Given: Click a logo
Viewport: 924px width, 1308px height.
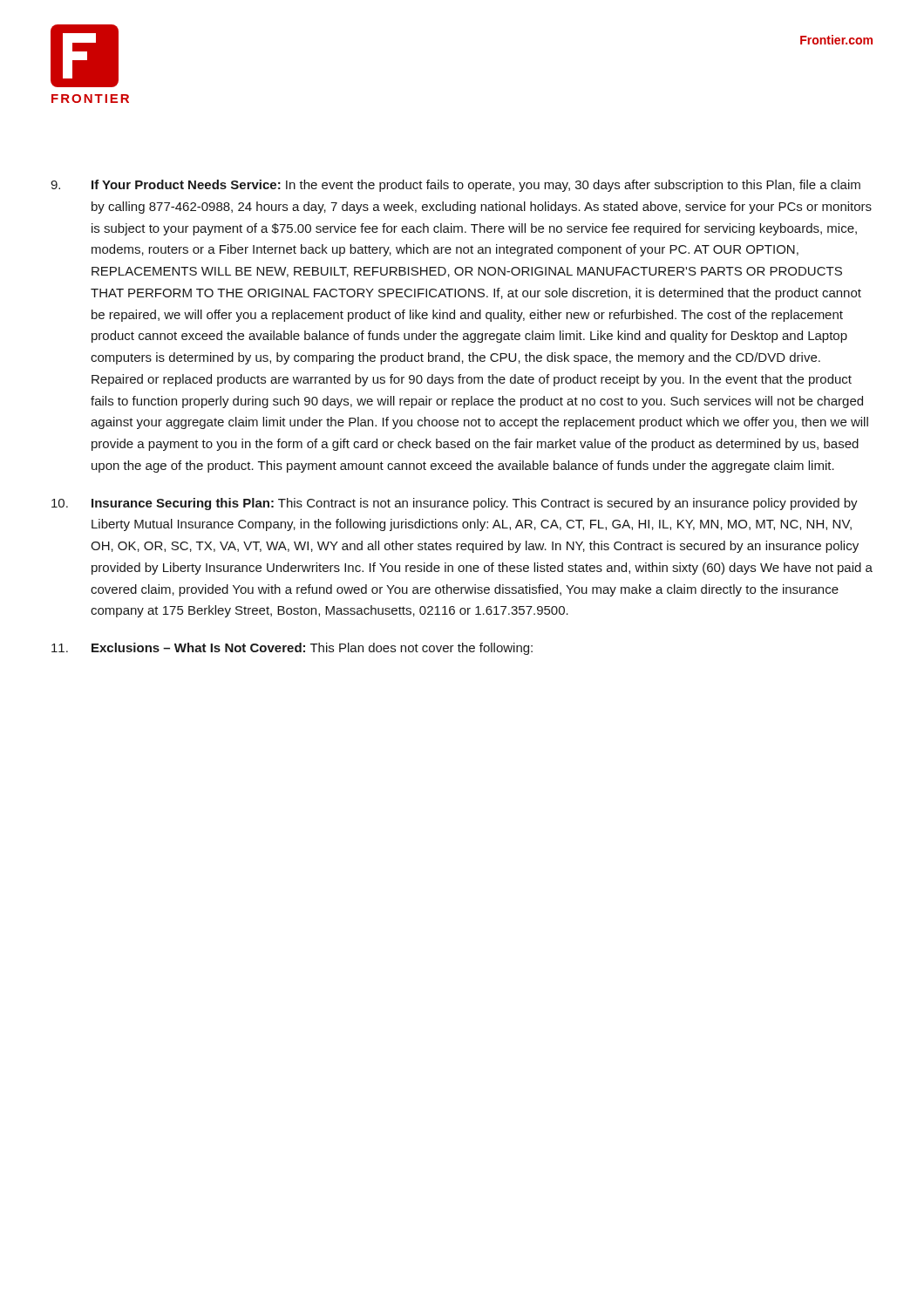Looking at the screenshot, I should [96, 67].
